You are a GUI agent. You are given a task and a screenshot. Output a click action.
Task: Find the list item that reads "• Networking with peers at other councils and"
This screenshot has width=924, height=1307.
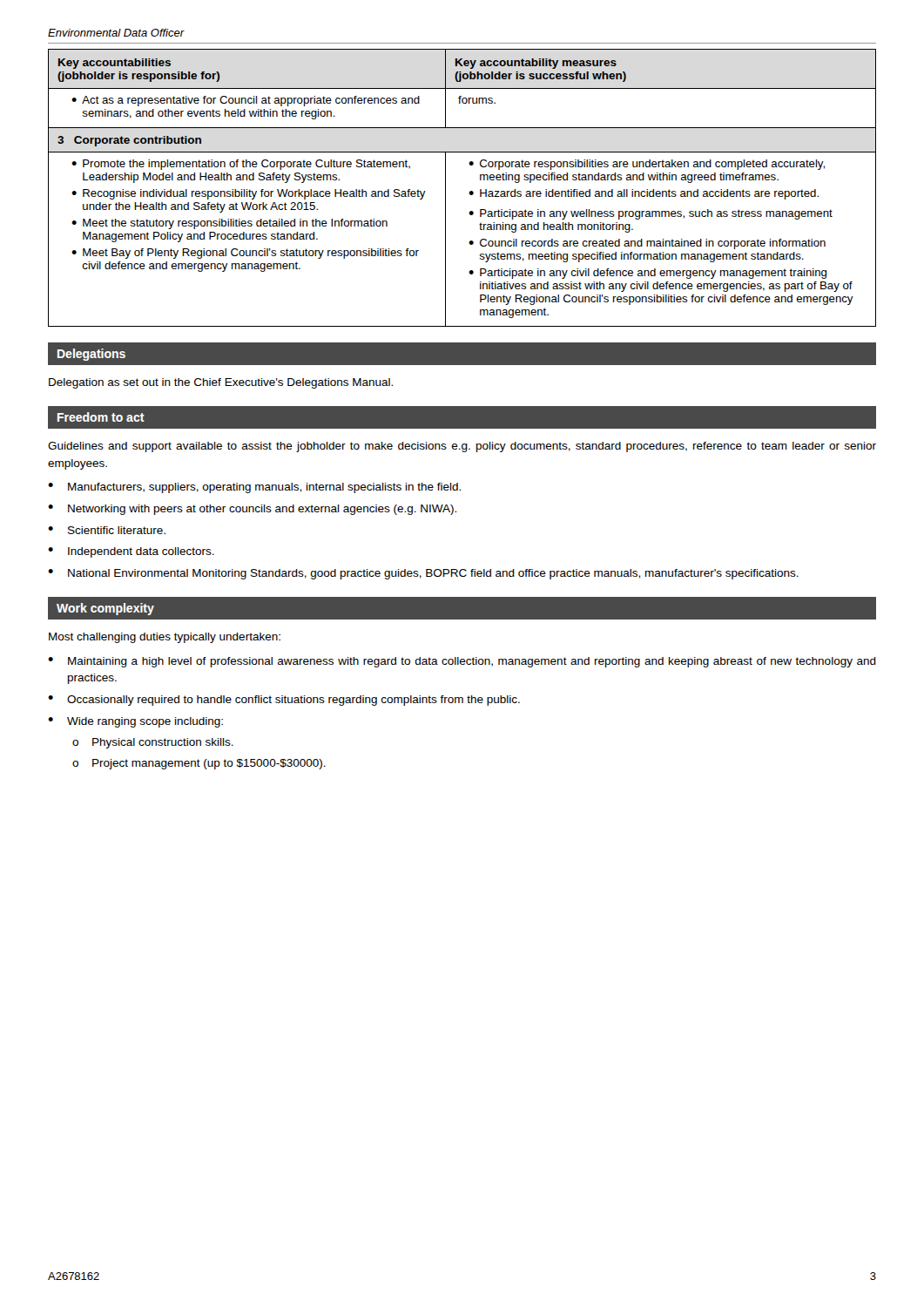[462, 509]
